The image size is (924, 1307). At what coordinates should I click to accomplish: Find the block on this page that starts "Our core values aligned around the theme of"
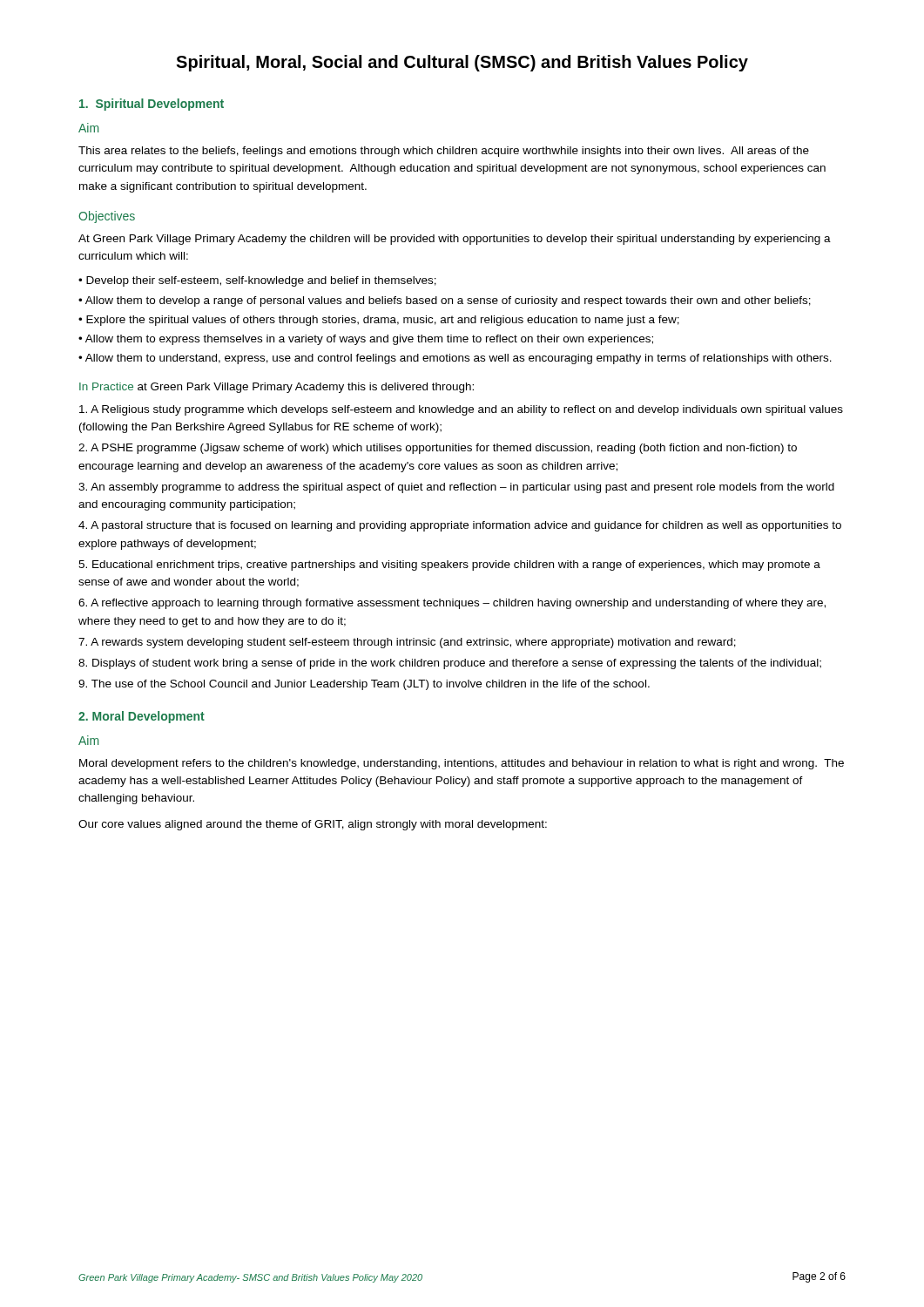point(313,824)
